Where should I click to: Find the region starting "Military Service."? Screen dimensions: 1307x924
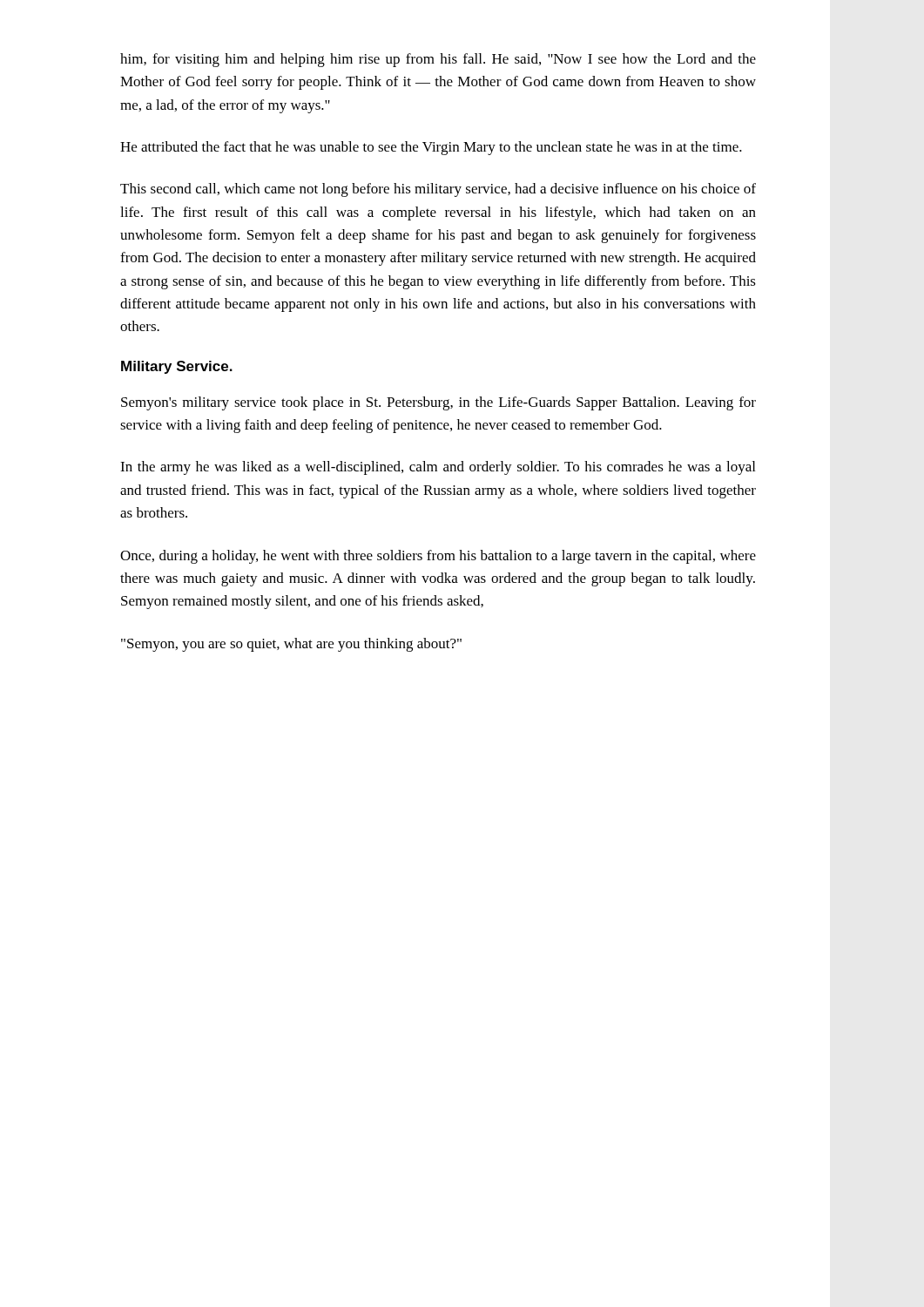(x=177, y=366)
